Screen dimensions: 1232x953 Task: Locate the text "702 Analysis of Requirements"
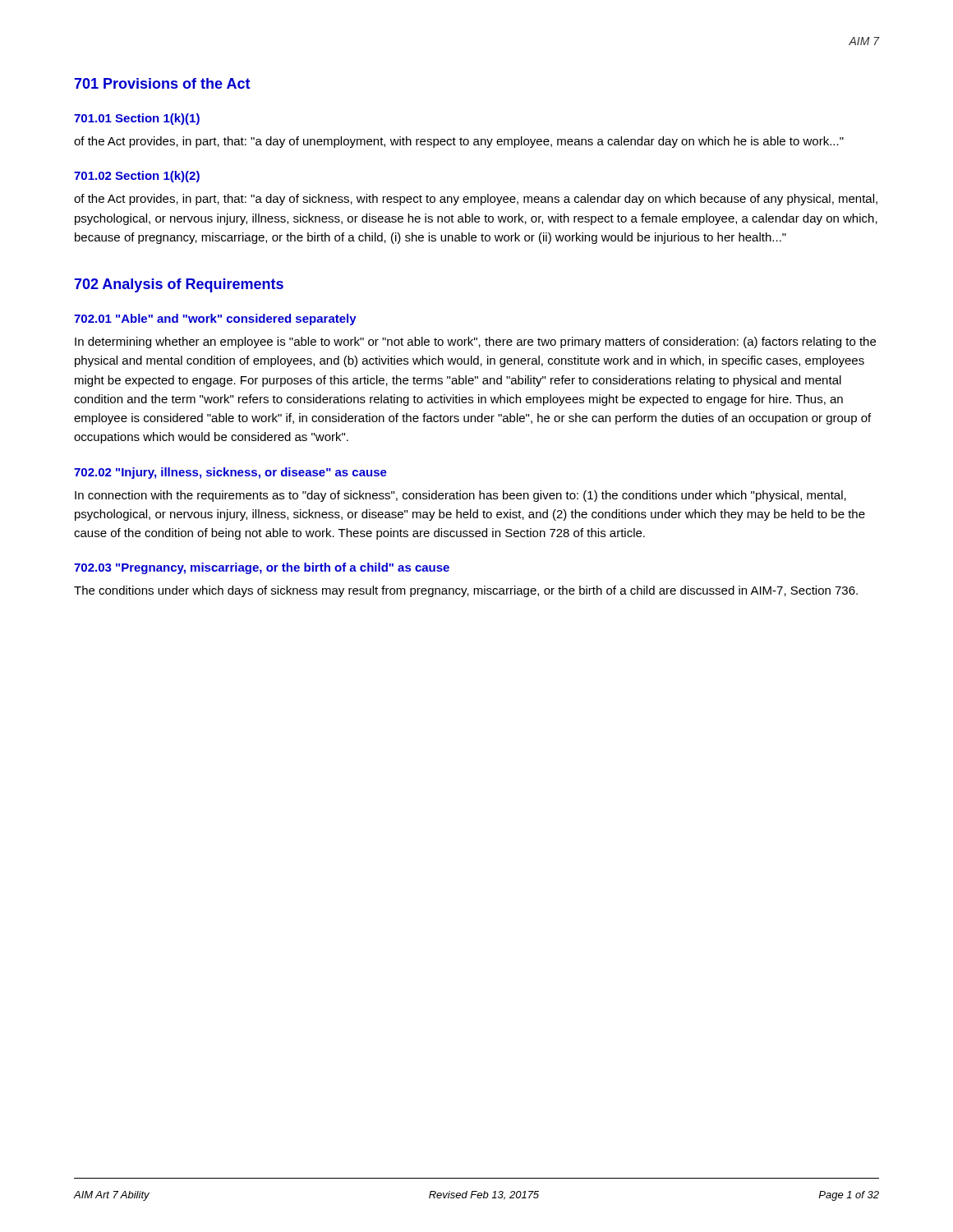click(179, 284)
